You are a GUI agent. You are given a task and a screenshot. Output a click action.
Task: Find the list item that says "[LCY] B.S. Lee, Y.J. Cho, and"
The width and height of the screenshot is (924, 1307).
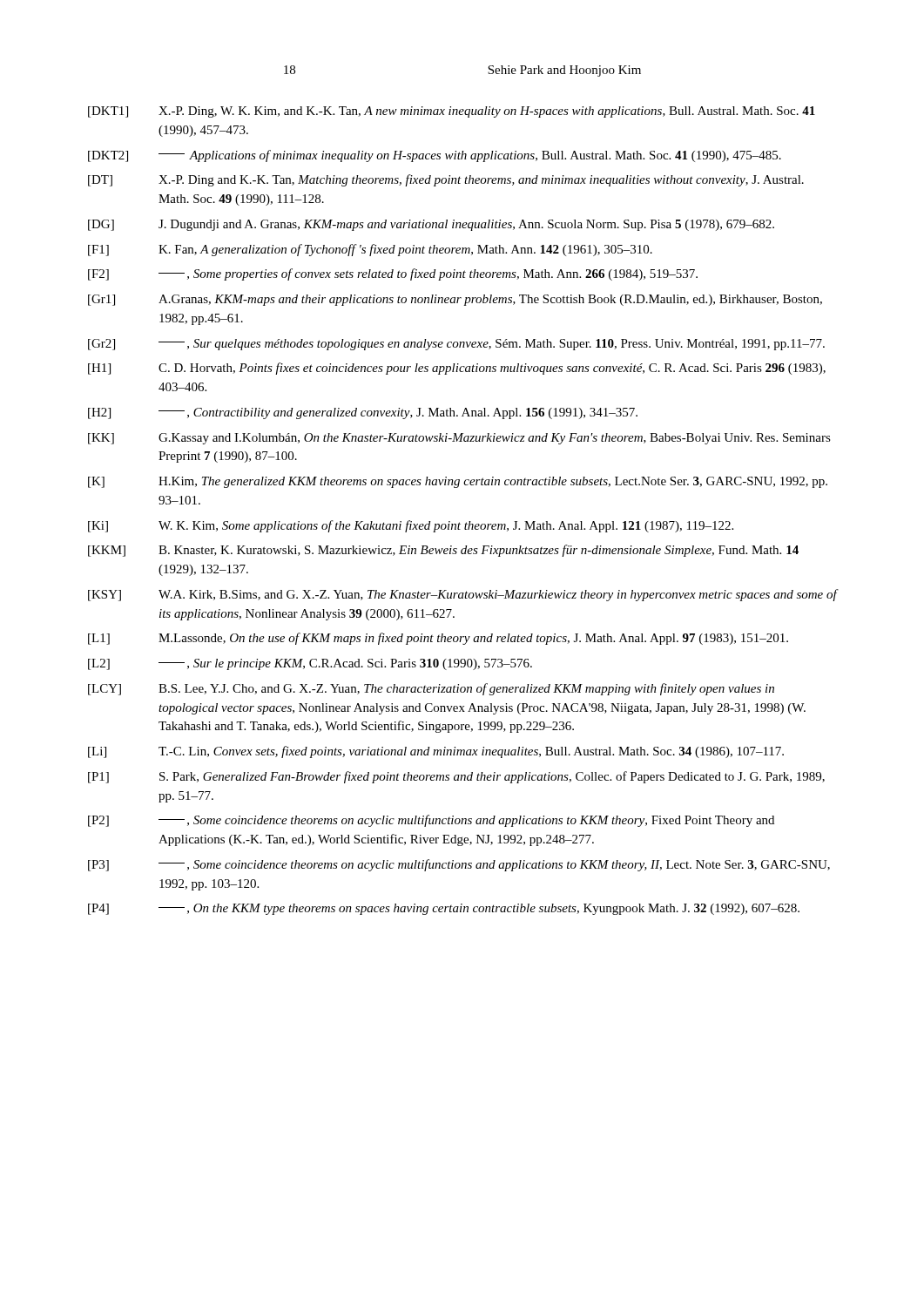coord(462,708)
